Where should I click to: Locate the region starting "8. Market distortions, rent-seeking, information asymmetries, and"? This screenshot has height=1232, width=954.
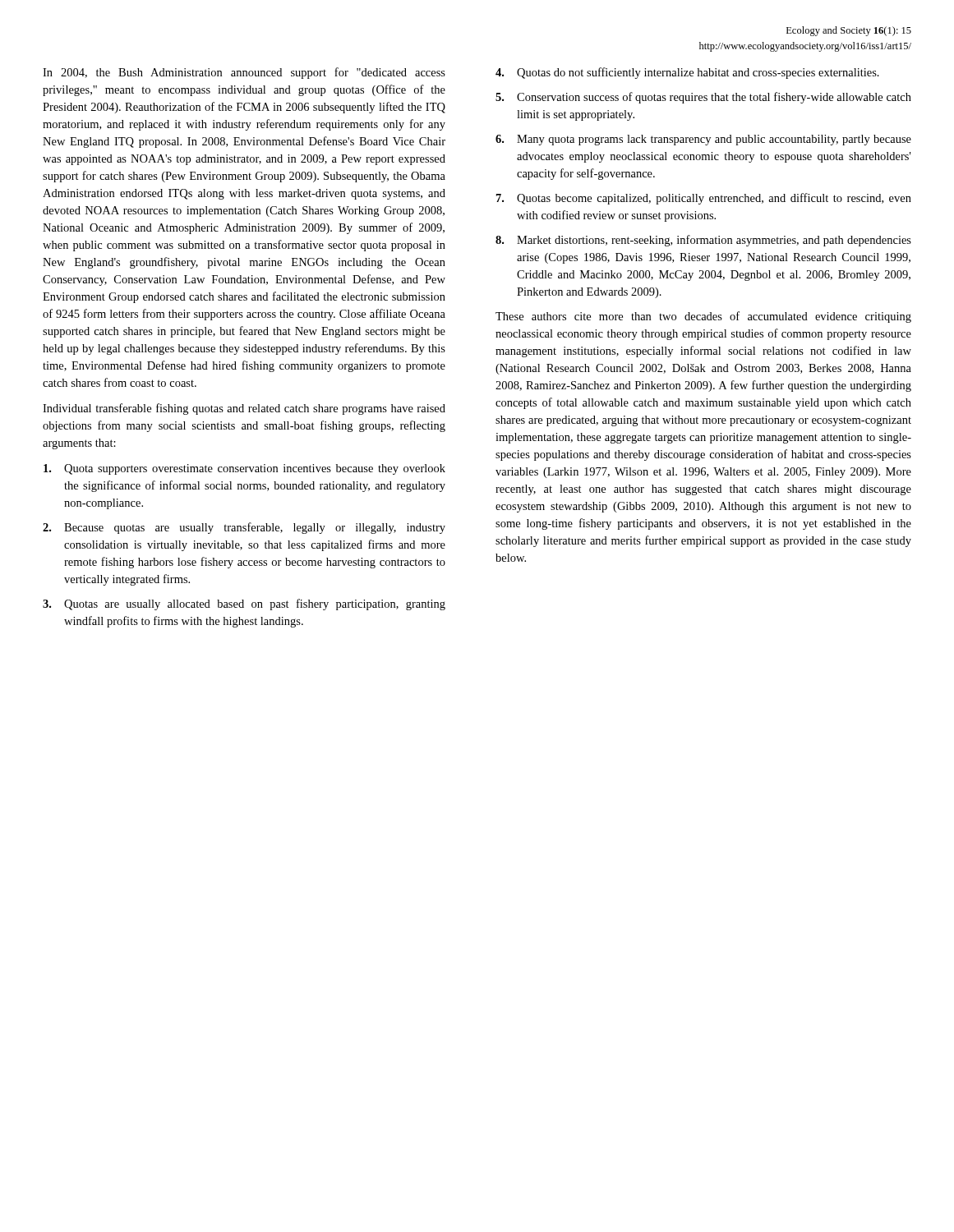tap(703, 266)
